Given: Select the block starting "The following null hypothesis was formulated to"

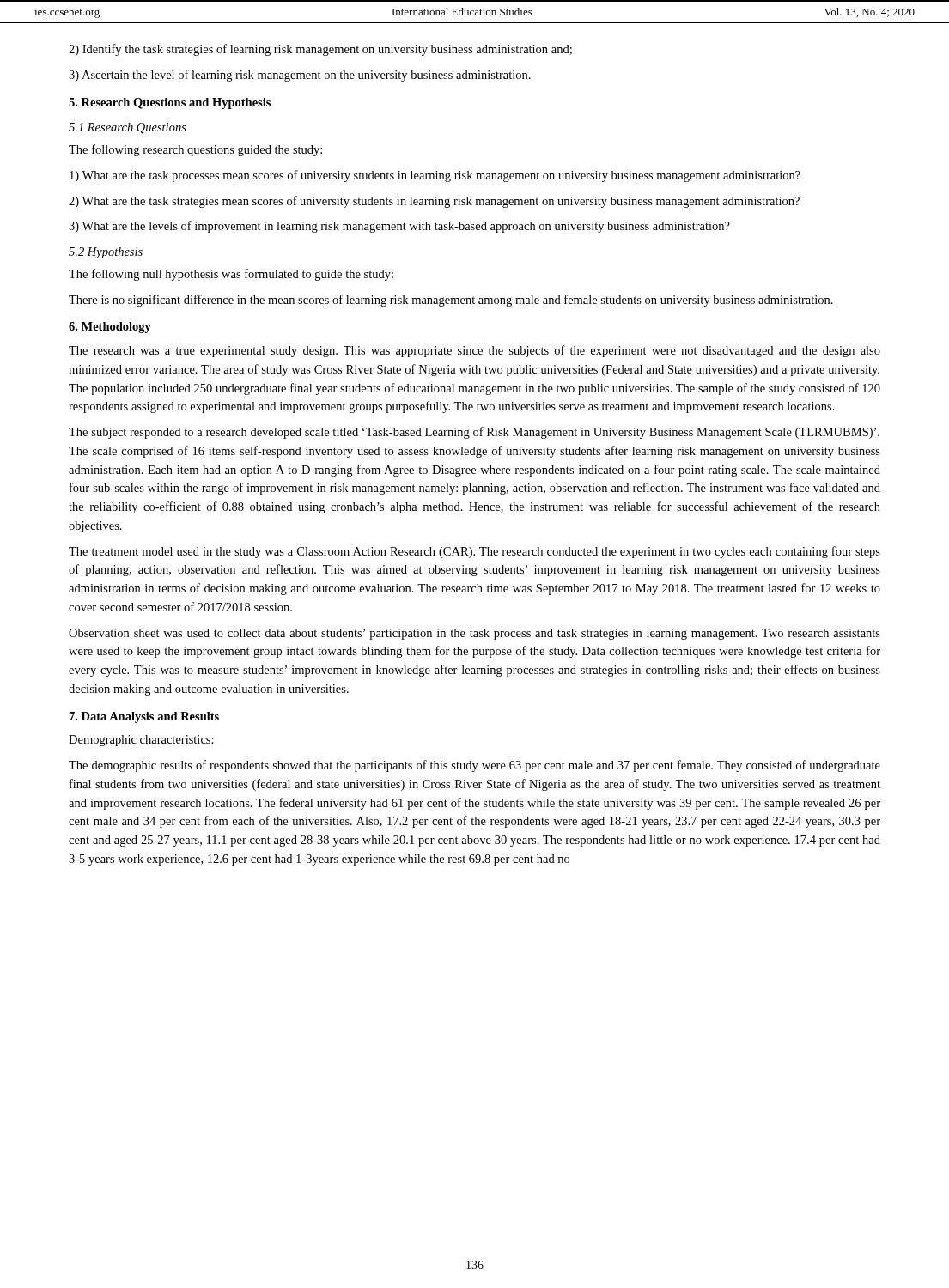Looking at the screenshot, I should point(231,275).
